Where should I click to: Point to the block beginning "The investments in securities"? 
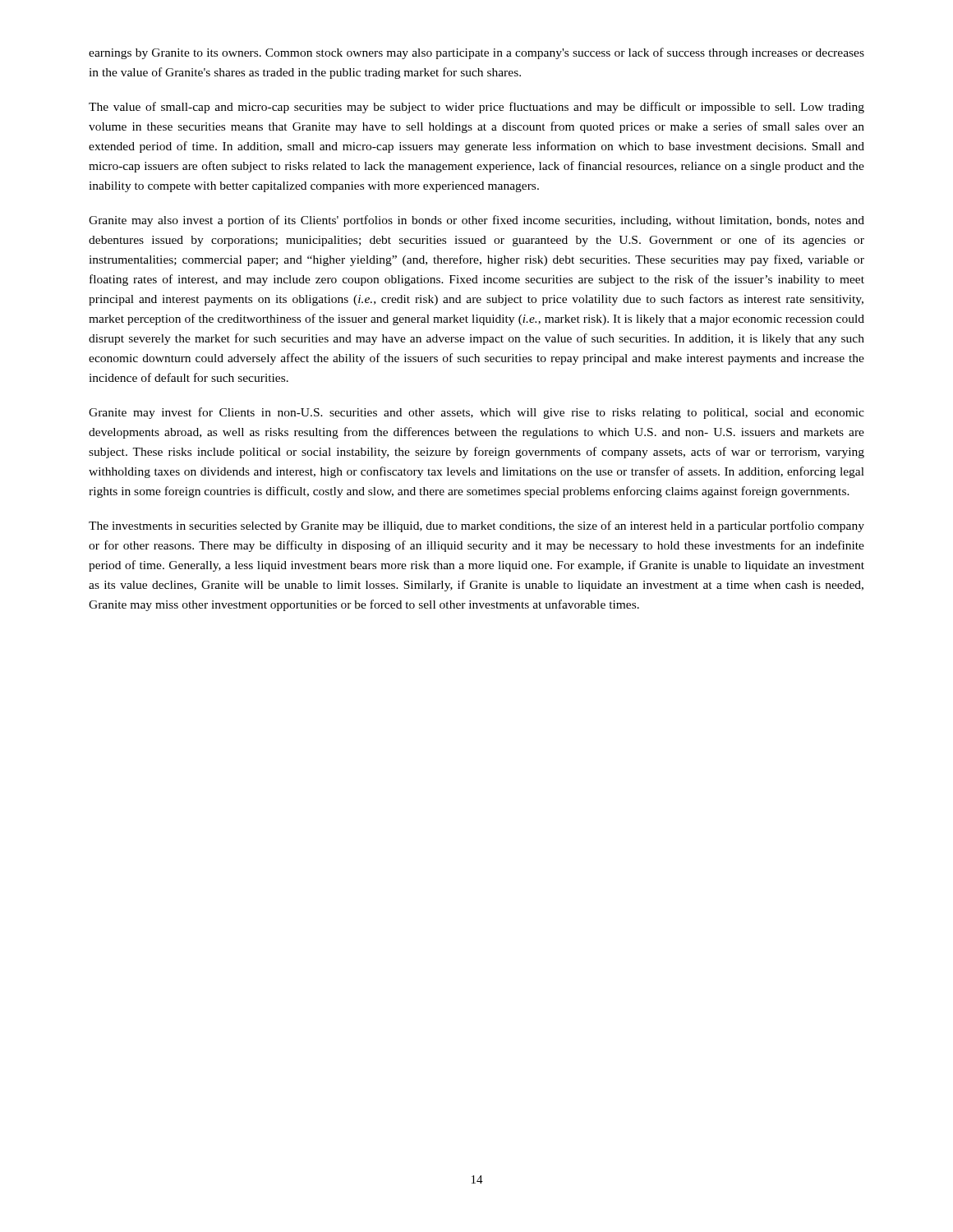pyautogui.click(x=476, y=565)
